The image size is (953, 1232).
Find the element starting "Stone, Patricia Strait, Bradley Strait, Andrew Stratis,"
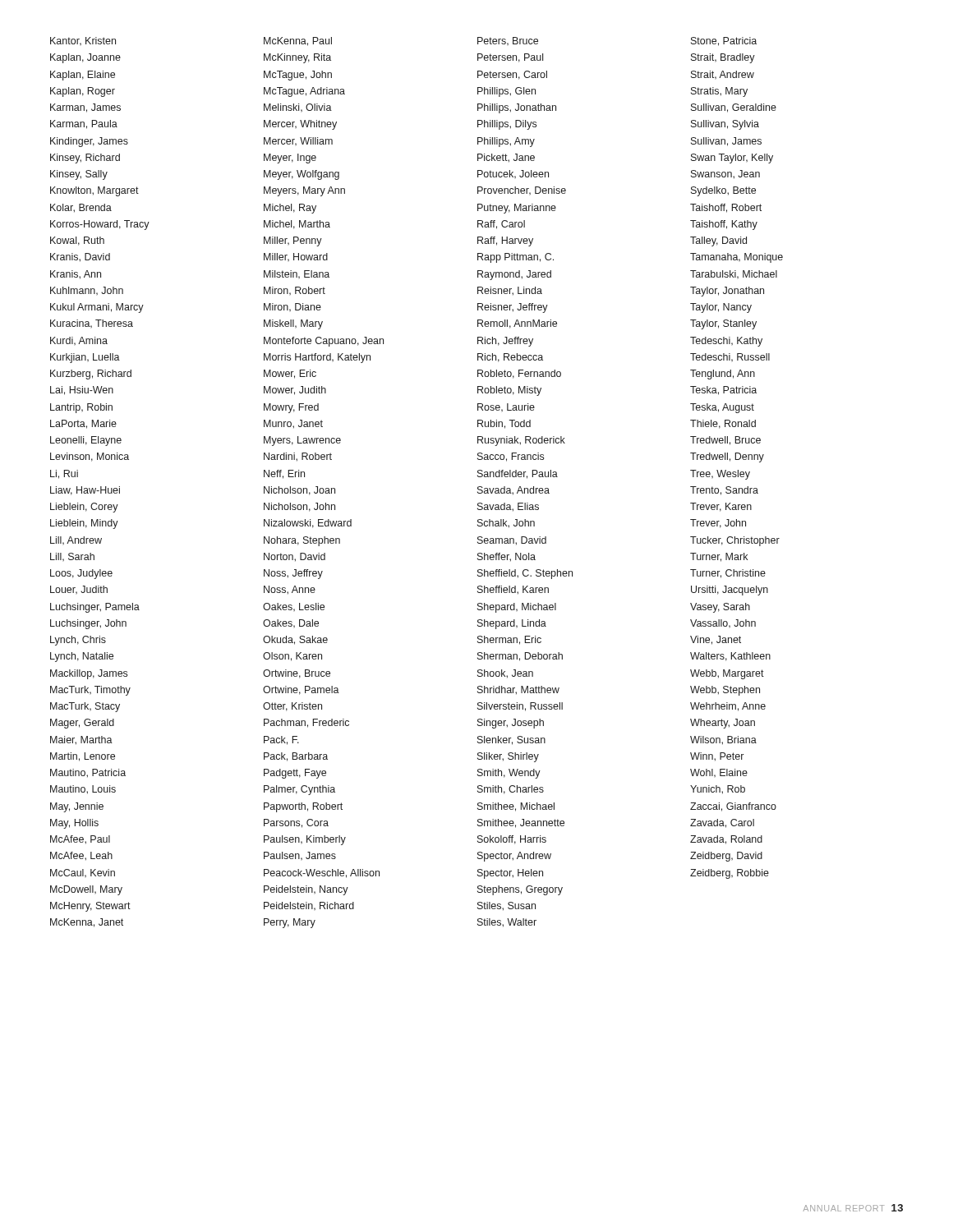click(737, 457)
